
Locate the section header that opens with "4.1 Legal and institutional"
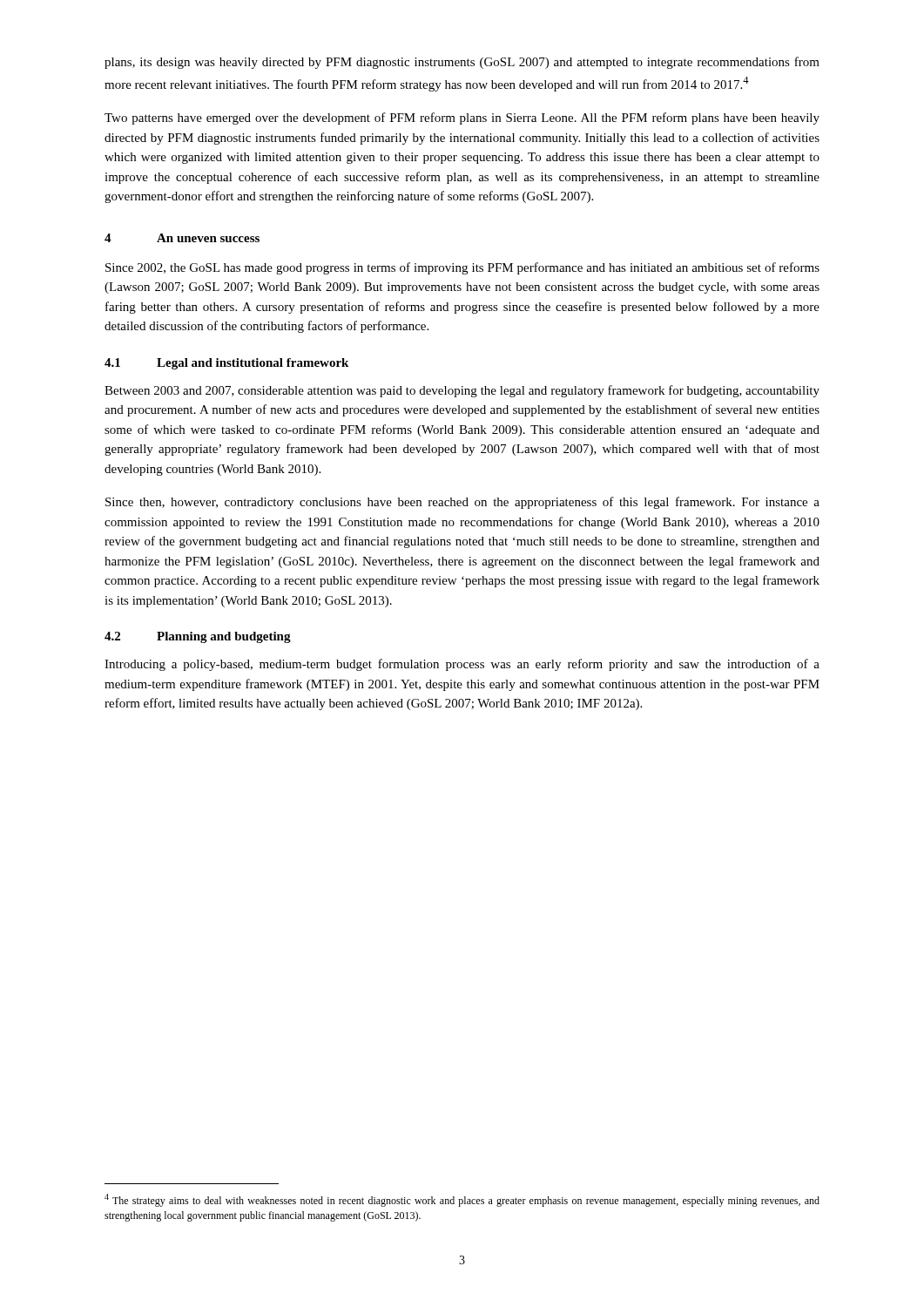(226, 364)
